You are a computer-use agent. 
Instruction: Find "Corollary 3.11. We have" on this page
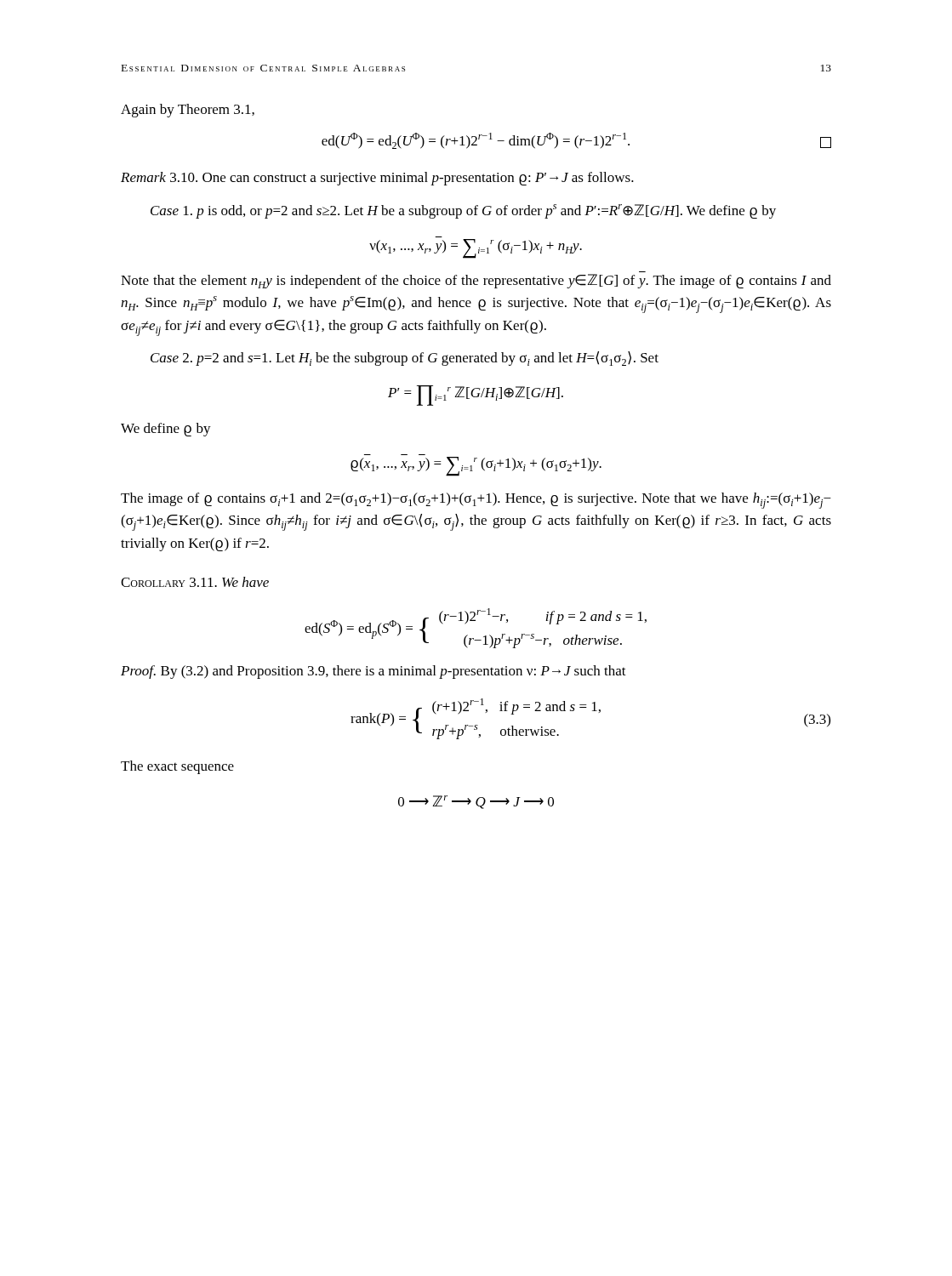pyautogui.click(x=195, y=582)
